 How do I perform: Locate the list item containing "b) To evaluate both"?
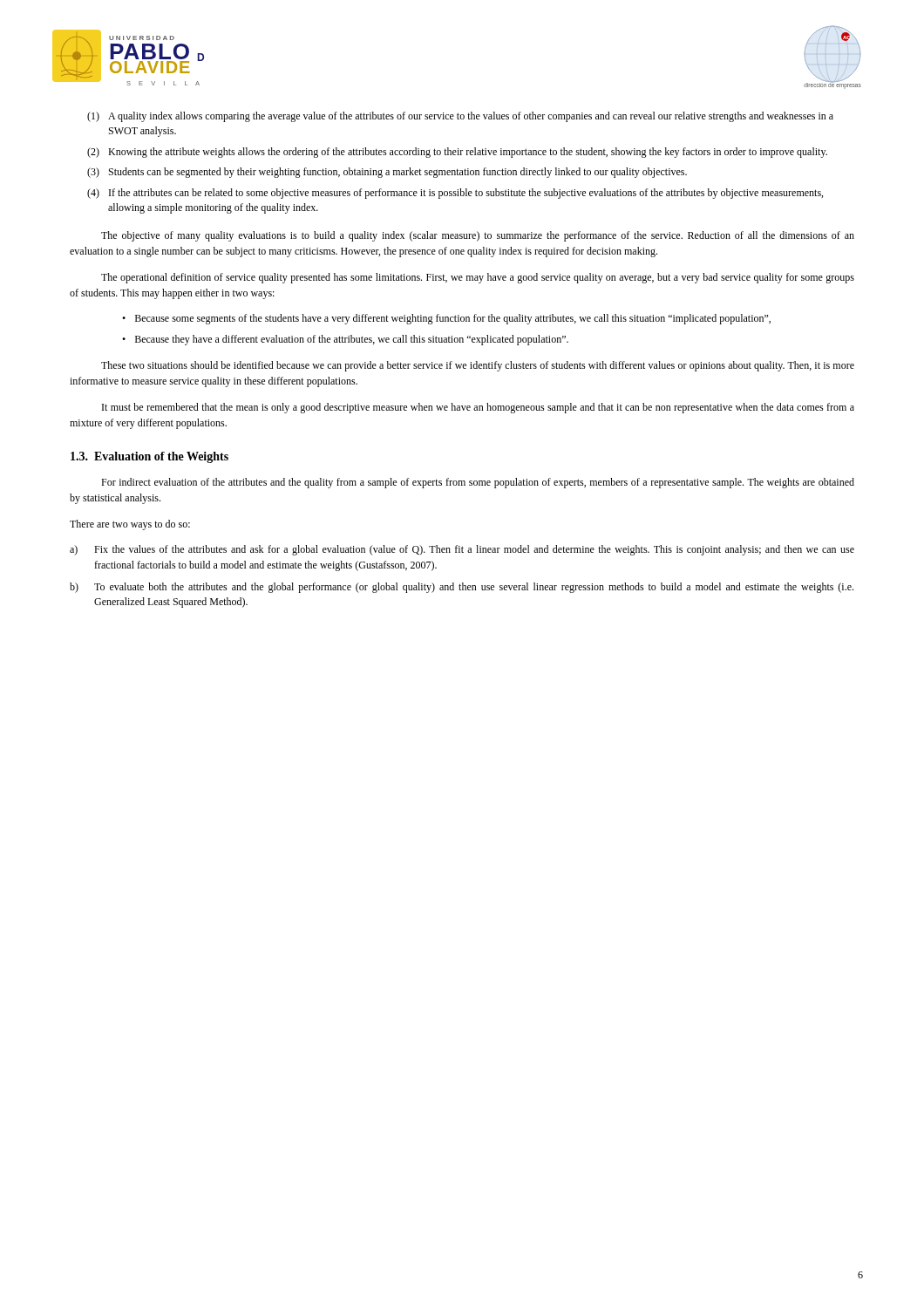pyautogui.click(x=462, y=595)
